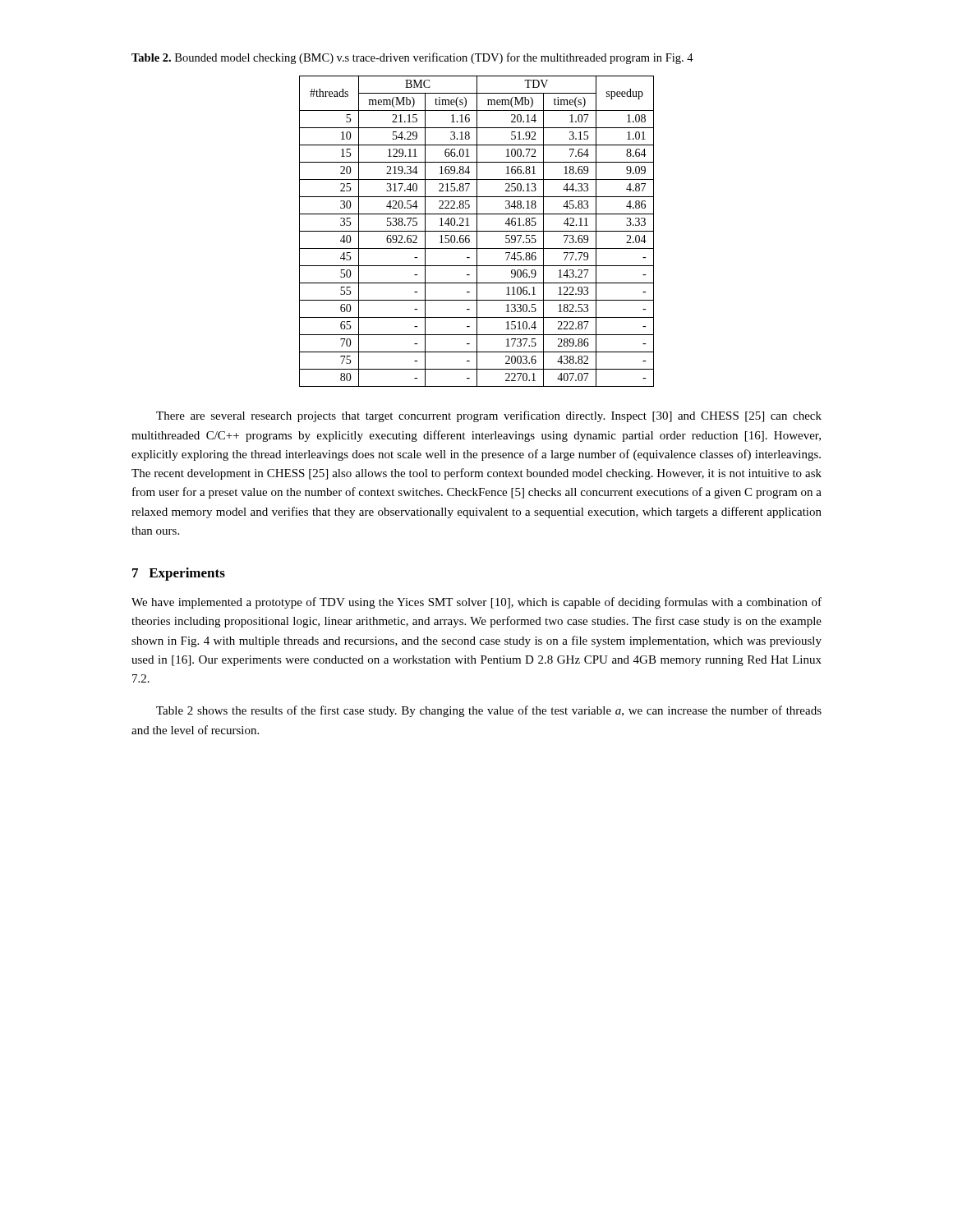Click on the table containing "140.21"

tap(476, 231)
